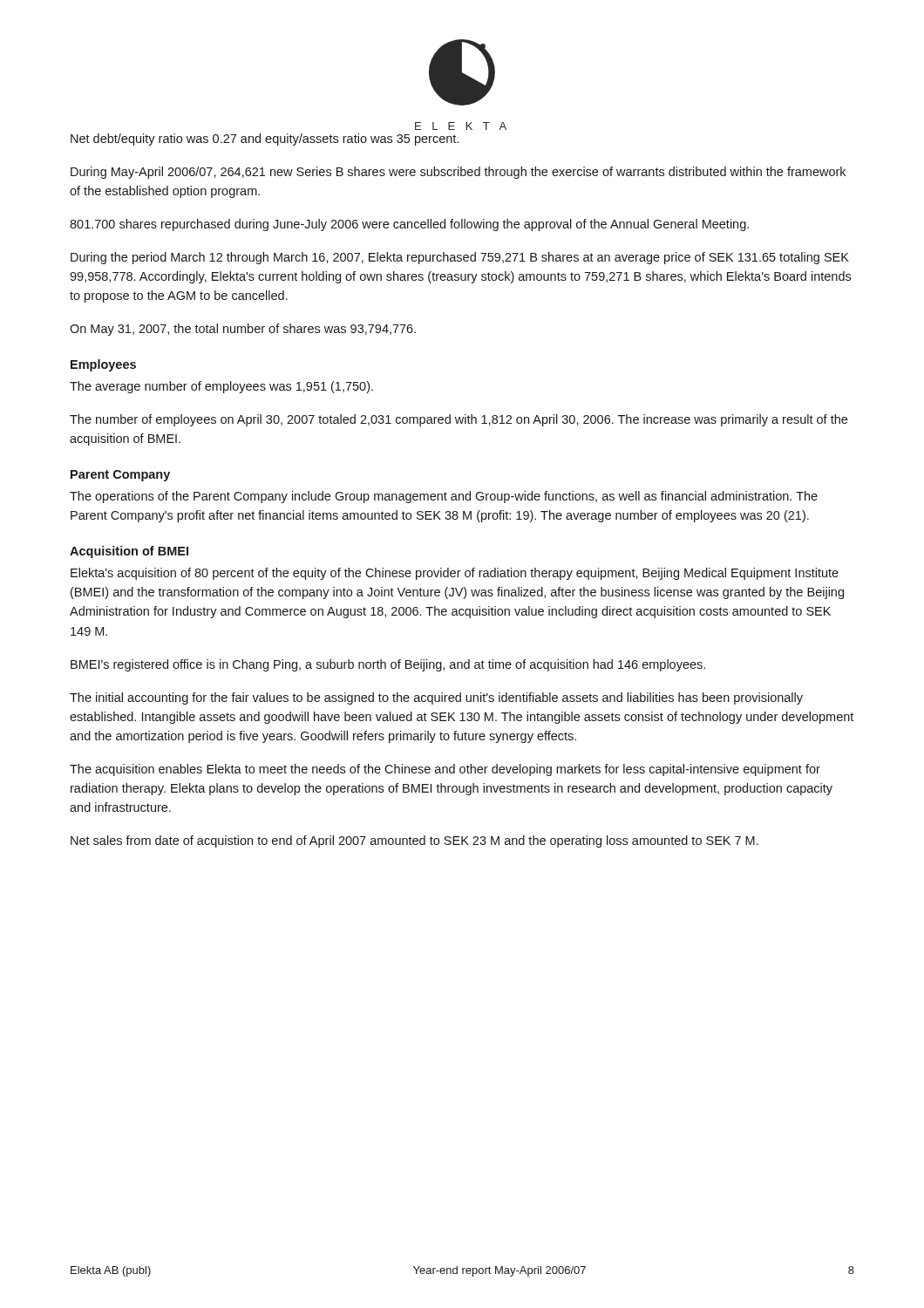This screenshot has width=924, height=1308.
Task: Click where it says "Parent Company"
Action: coord(120,475)
